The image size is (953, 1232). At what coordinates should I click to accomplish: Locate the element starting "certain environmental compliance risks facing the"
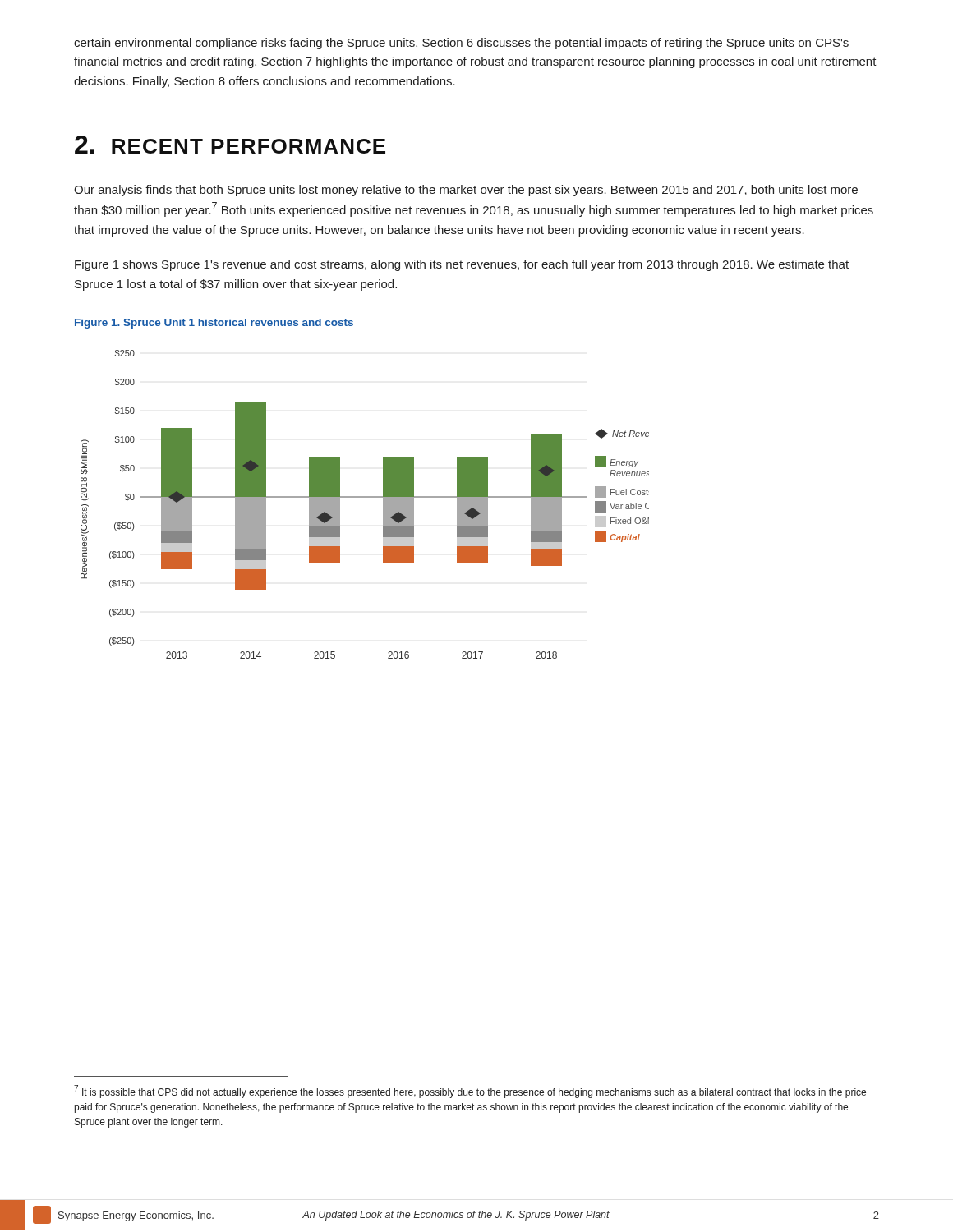[475, 61]
